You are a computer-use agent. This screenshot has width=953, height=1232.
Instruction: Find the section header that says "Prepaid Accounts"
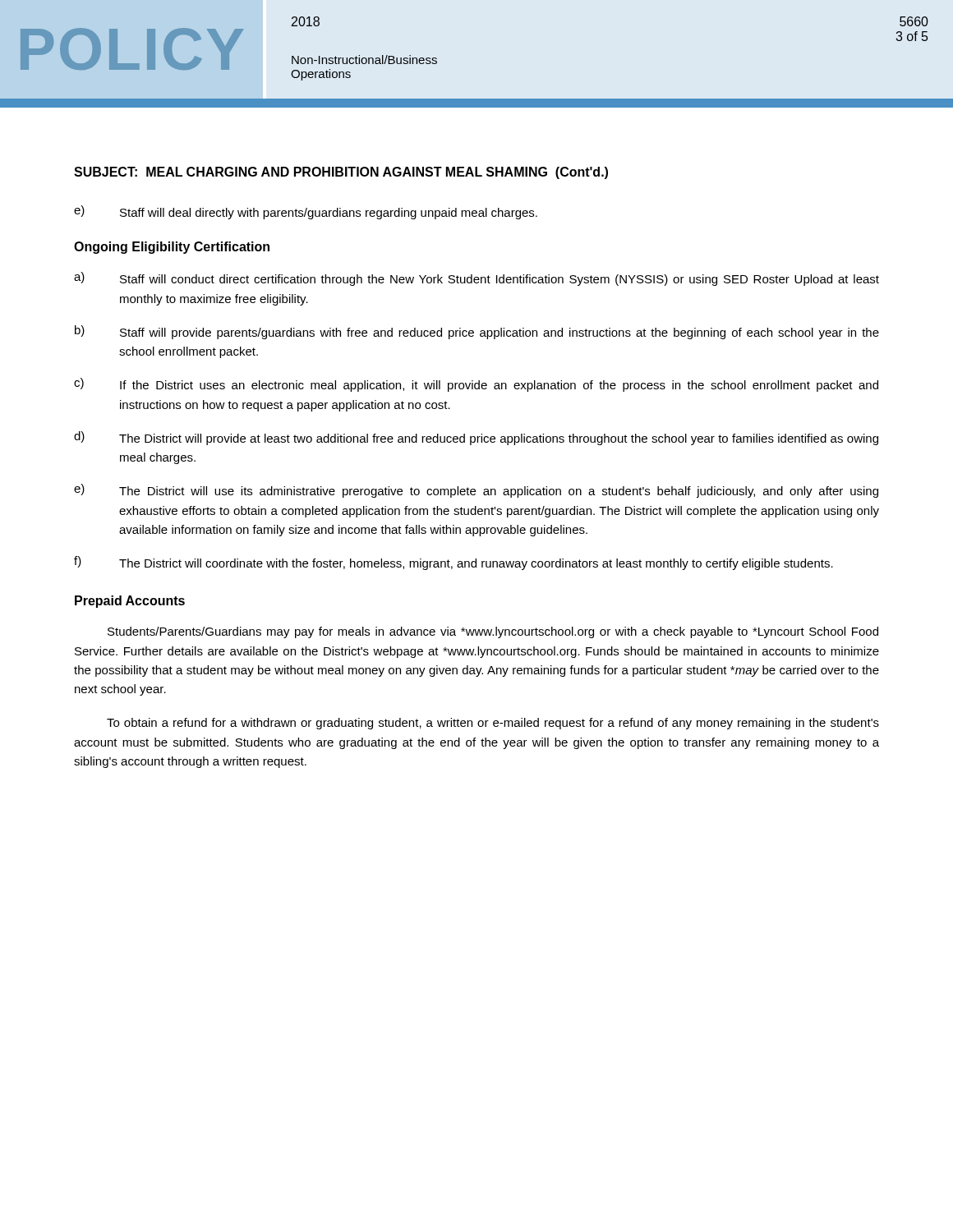[x=130, y=601]
